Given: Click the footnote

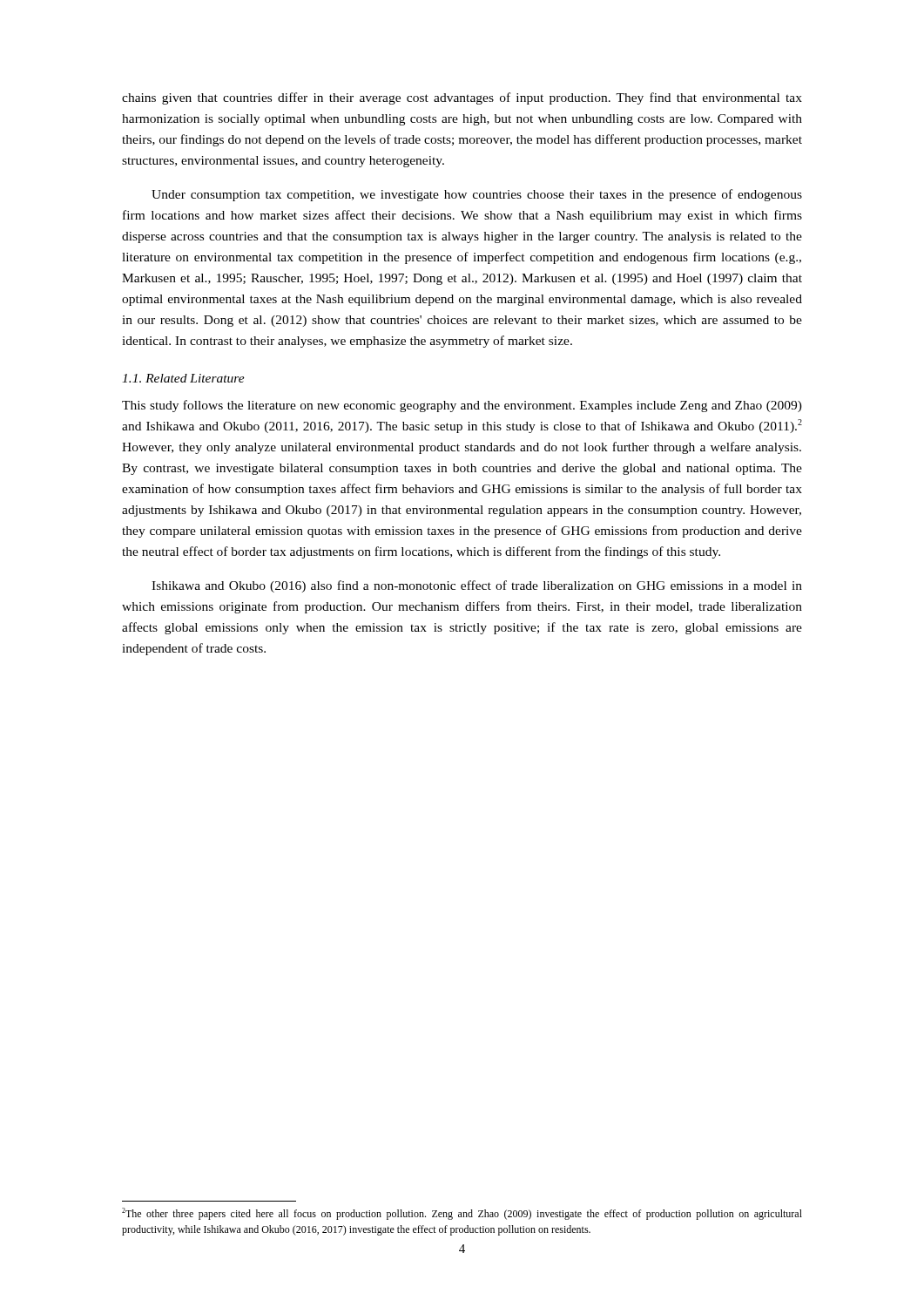Looking at the screenshot, I should click(462, 1221).
